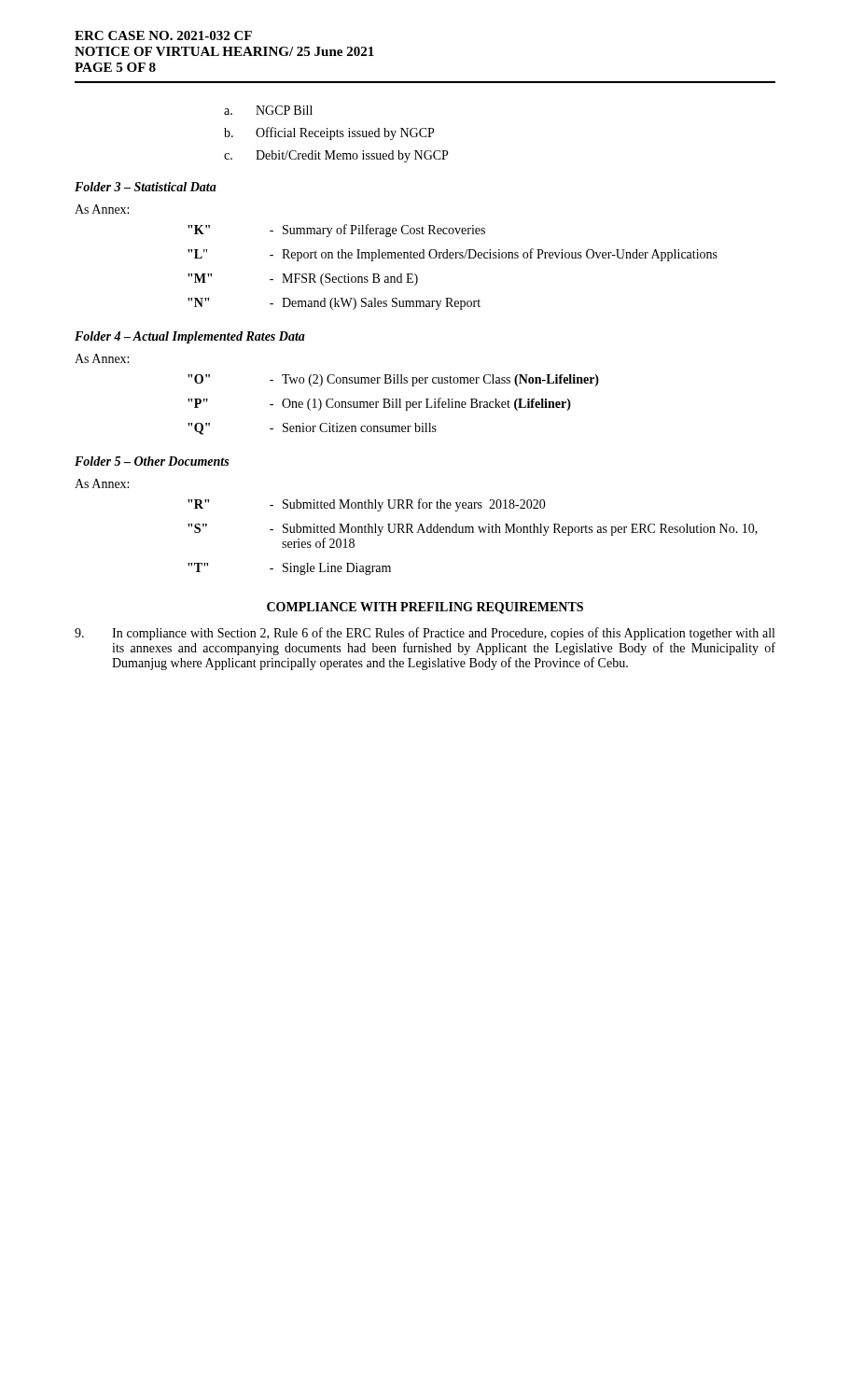This screenshot has height=1400, width=850.
Task: Where does it say "c. Debit/Credit Memo issued by NGCP"?
Action: (x=336, y=156)
